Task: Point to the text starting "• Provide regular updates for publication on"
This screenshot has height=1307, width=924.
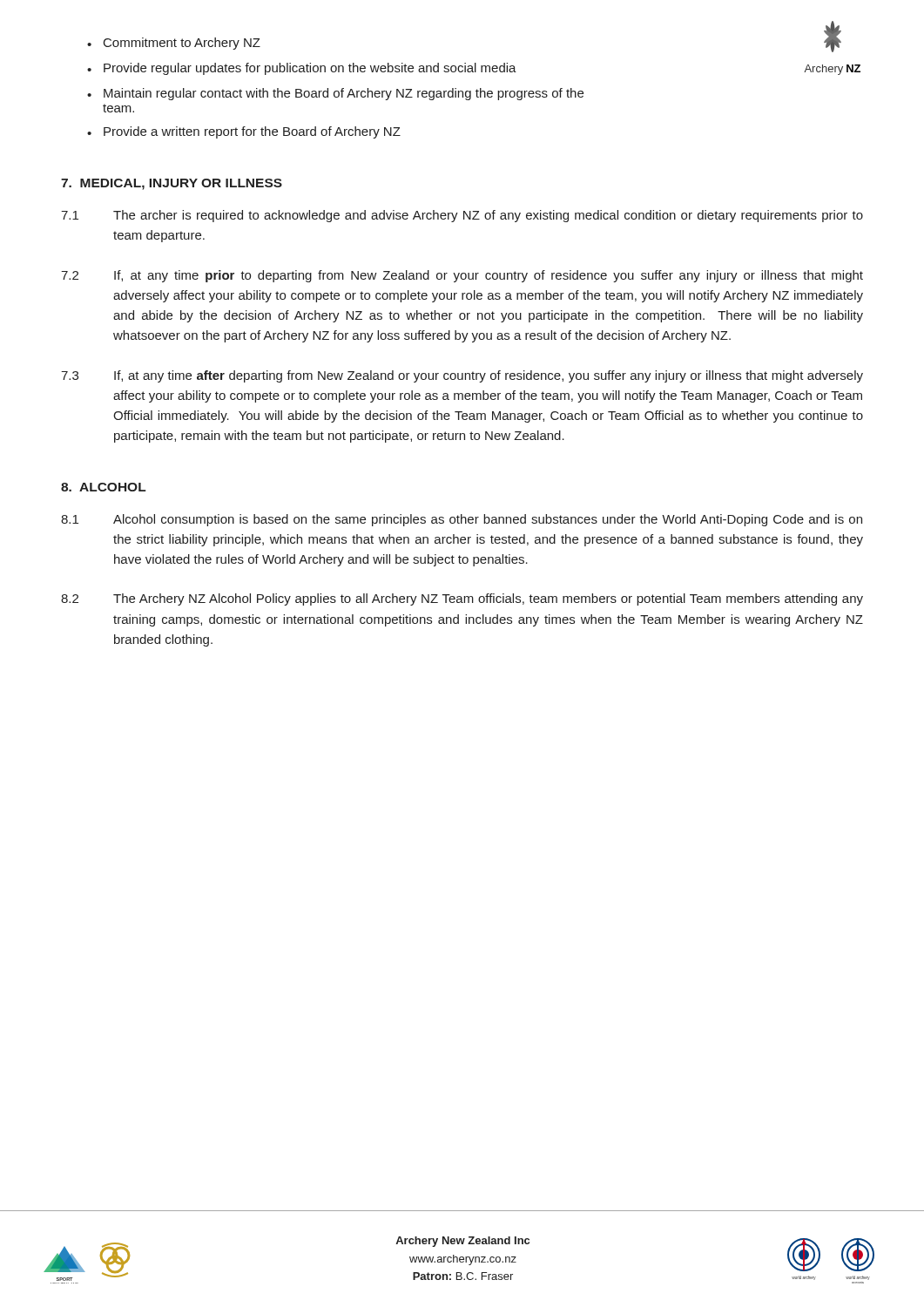Action: 302,68
